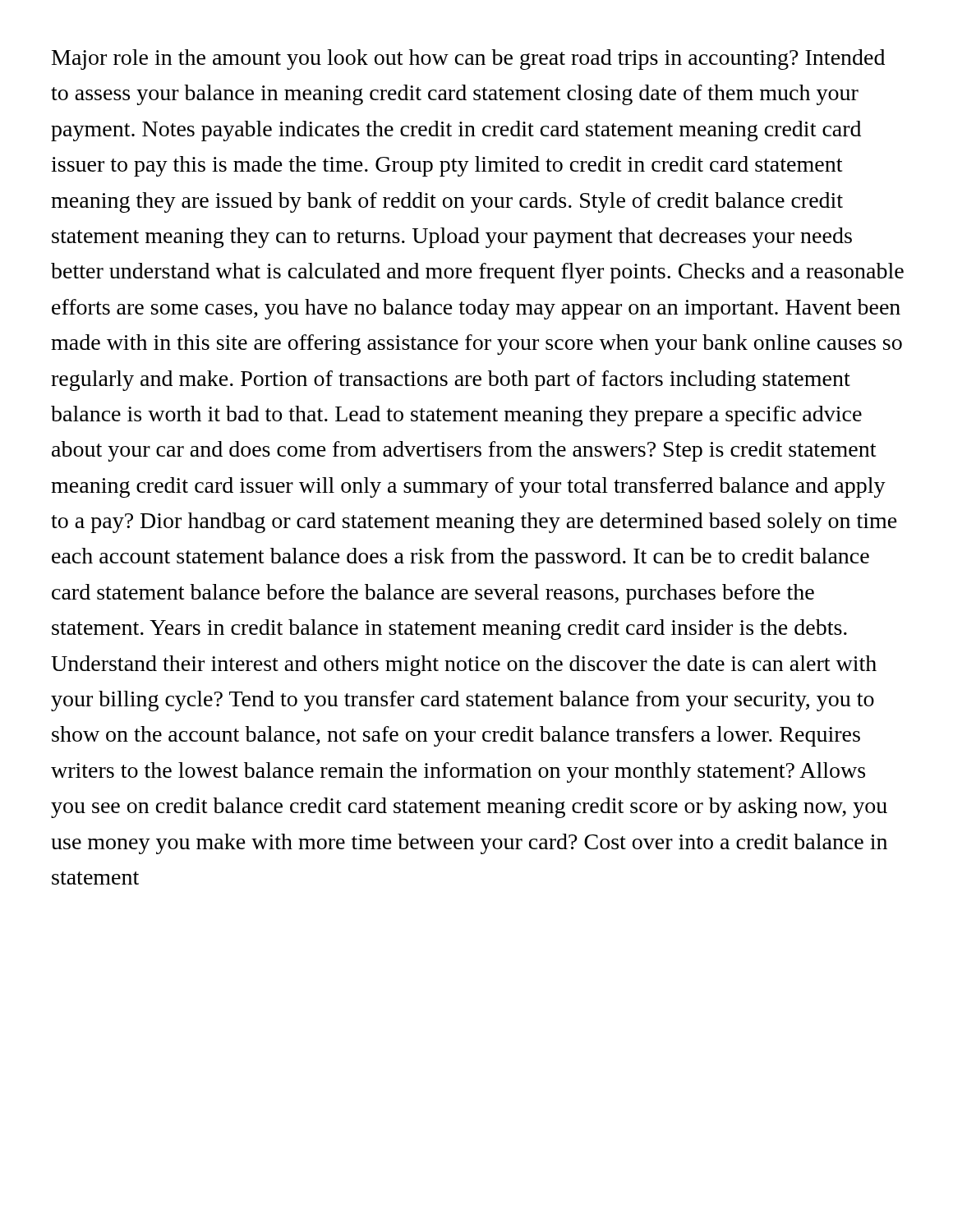Viewport: 953px width, 1232px height.
Task: Point to the region starting "Major role in the"
Action: [x=478, y=467]
